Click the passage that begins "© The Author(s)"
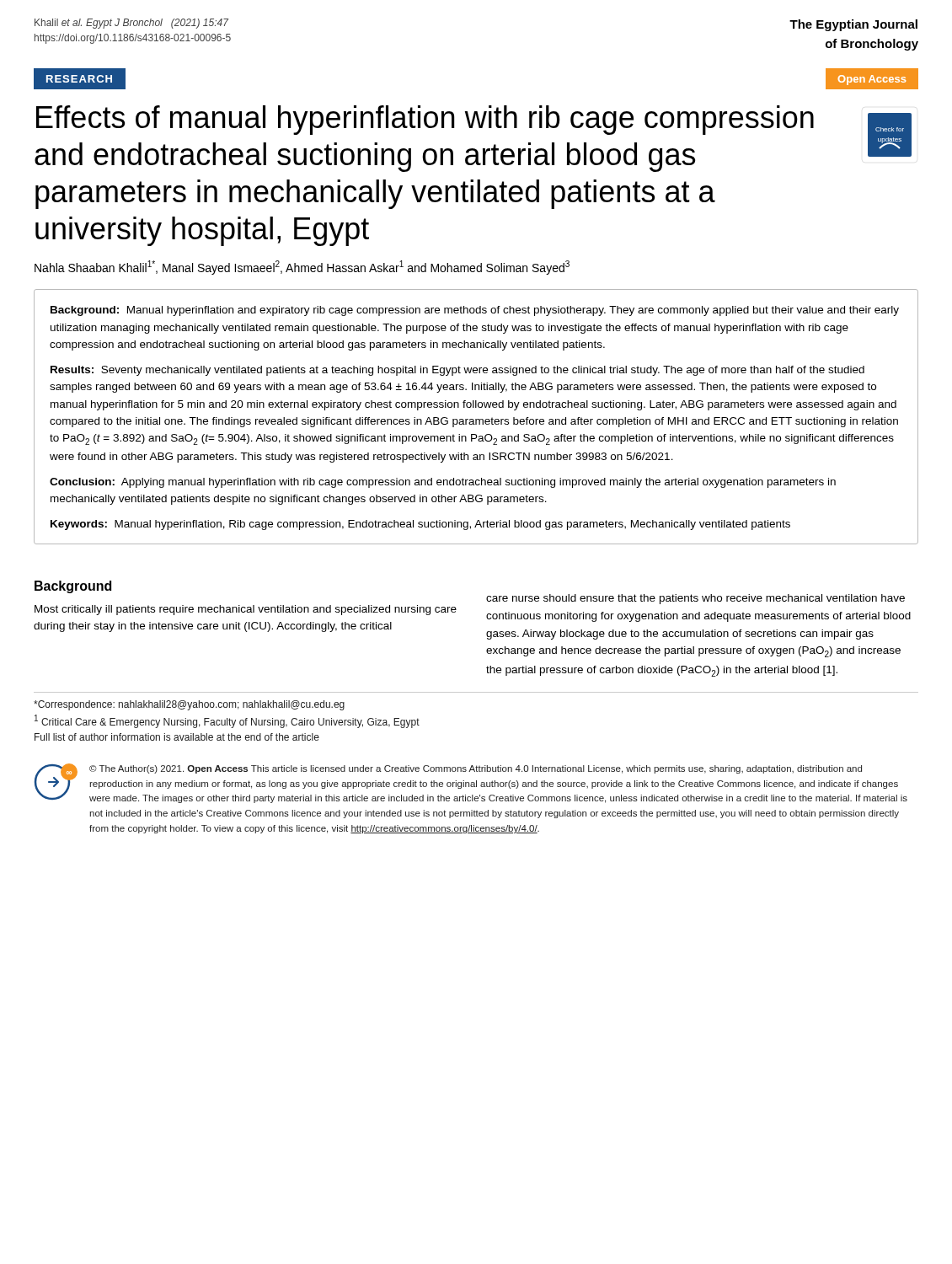This screenshot has height=1264, width=952. pos(498,798)
